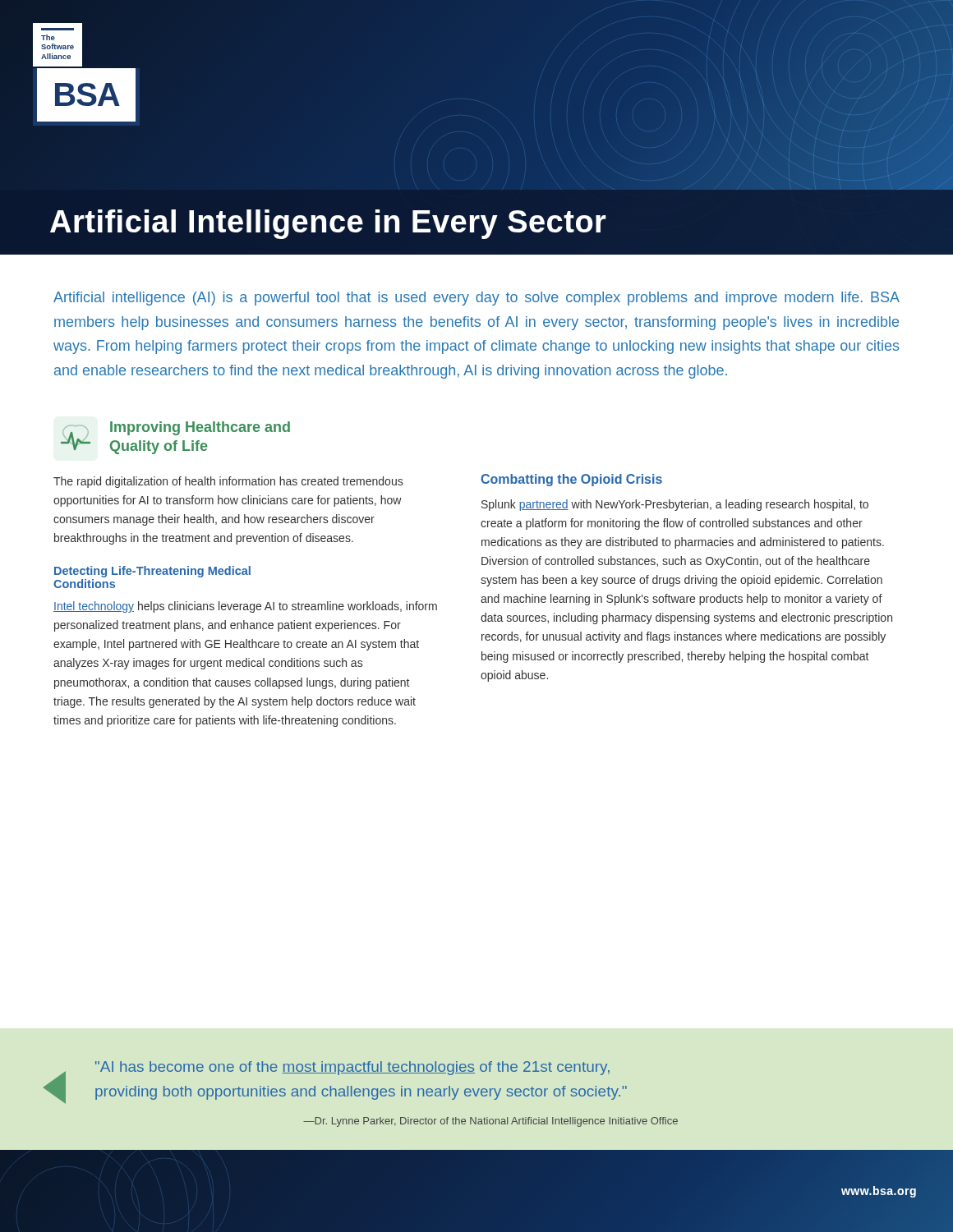Screen dimensions: 1232x953
Task: Click the passage that begins "The rapid digitalization of health information"
Action: click(228, 510)
